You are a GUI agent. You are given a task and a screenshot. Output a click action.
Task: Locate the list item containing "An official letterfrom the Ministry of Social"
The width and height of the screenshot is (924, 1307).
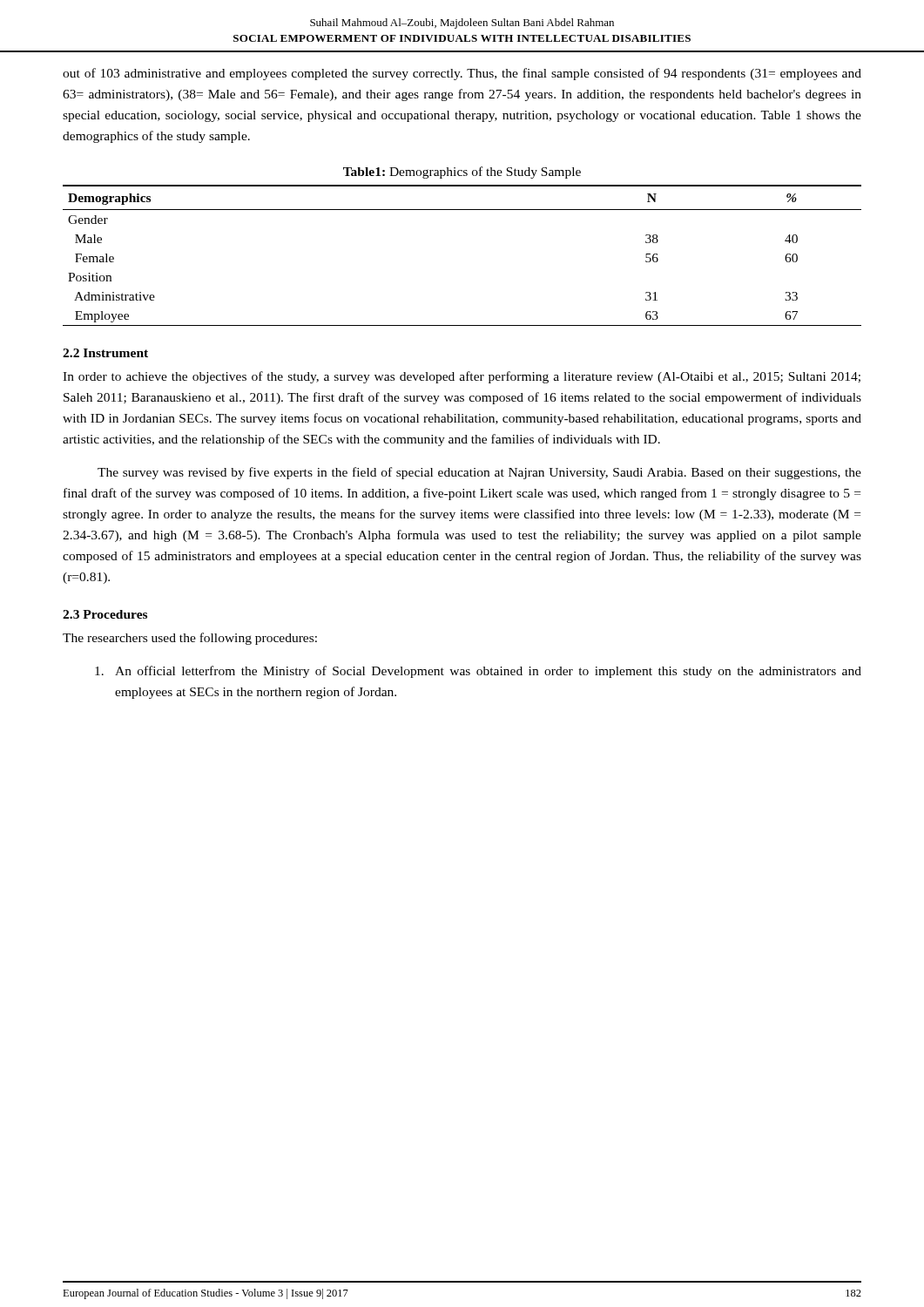[x=478, y=682]
